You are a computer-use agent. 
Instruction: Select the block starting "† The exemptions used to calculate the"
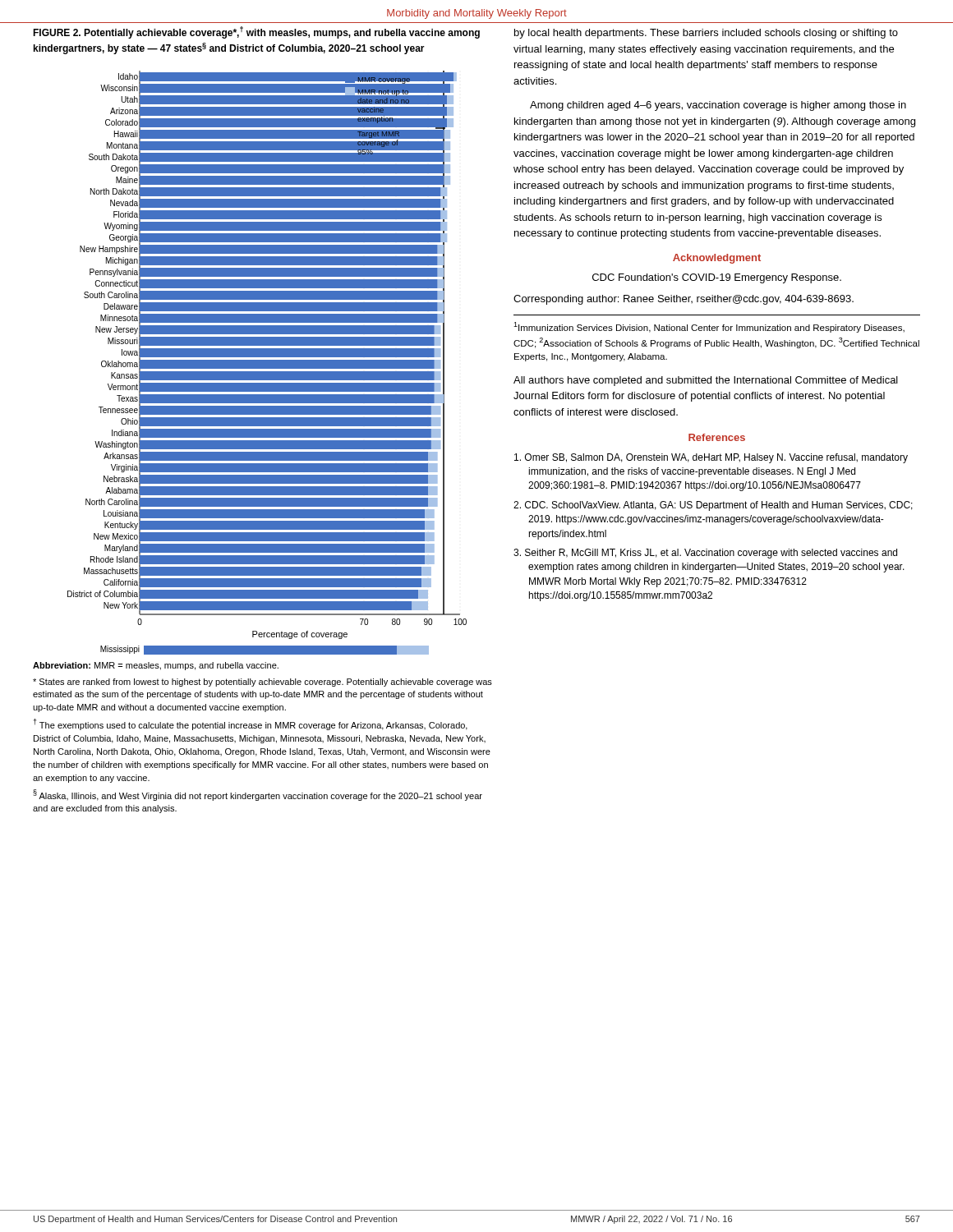coord(262,750)
